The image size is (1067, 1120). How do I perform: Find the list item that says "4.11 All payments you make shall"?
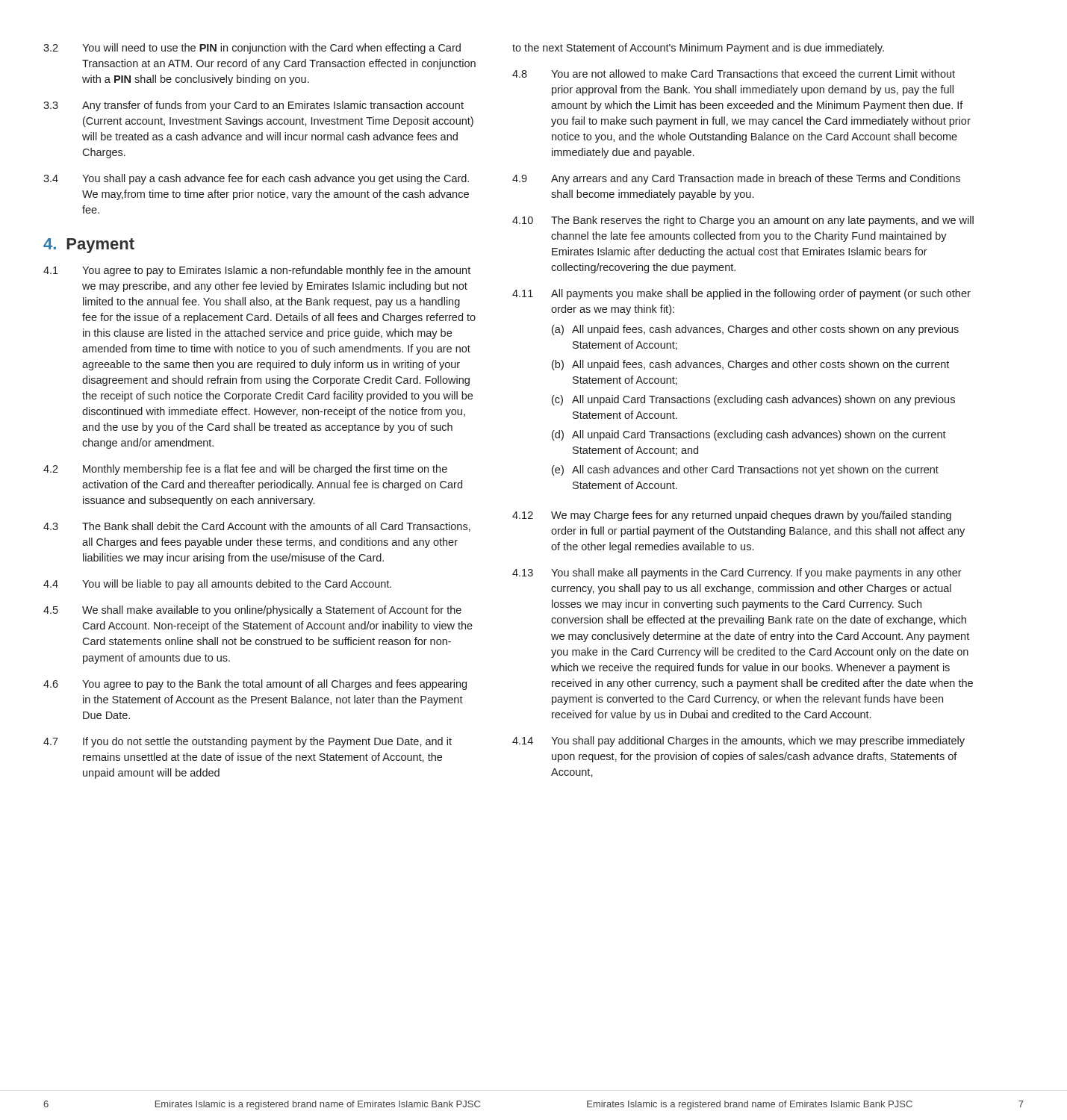coord(744,392)
